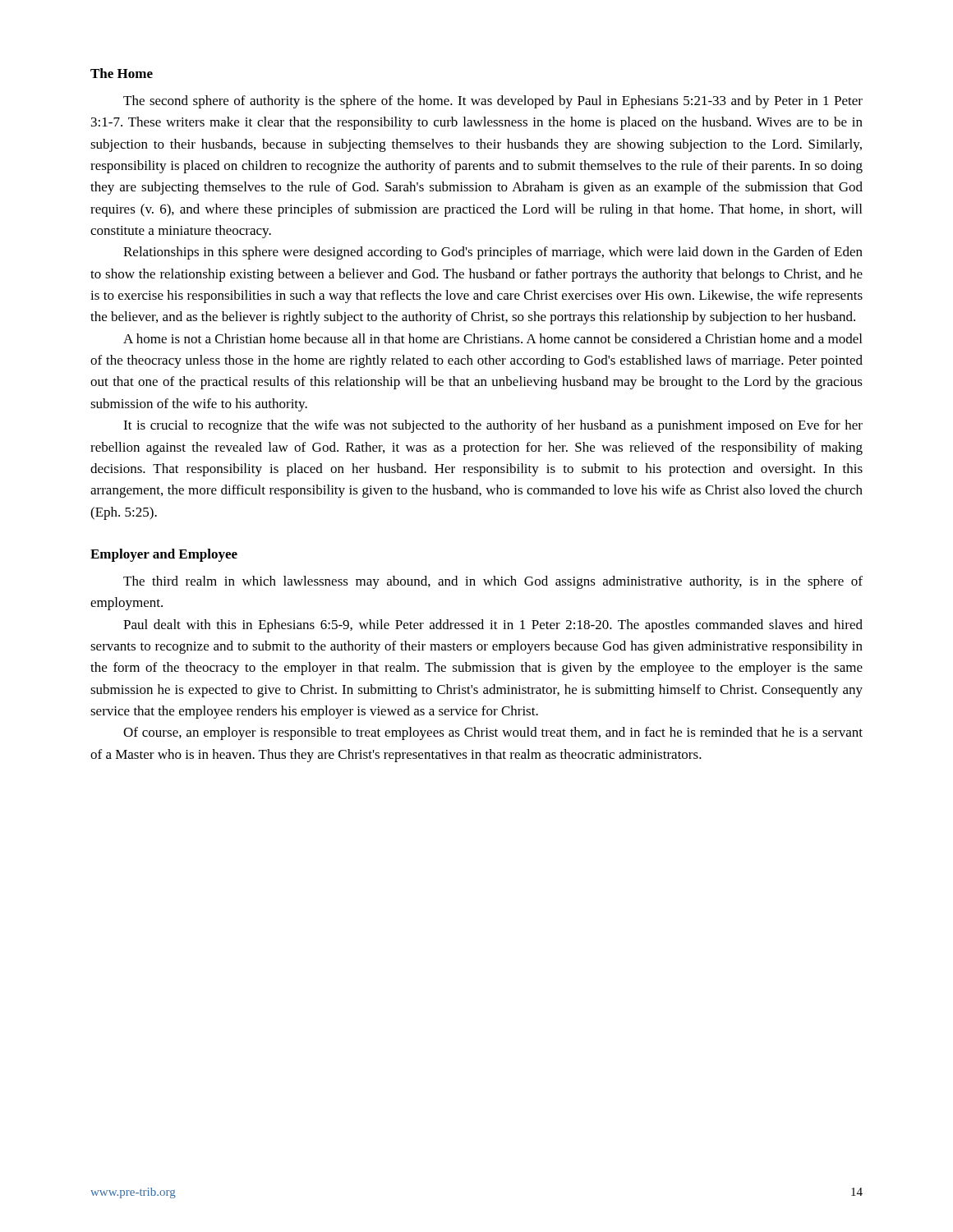Click on the text block that reads "Relationships in this sphere were designed according to"

point(476,285)
